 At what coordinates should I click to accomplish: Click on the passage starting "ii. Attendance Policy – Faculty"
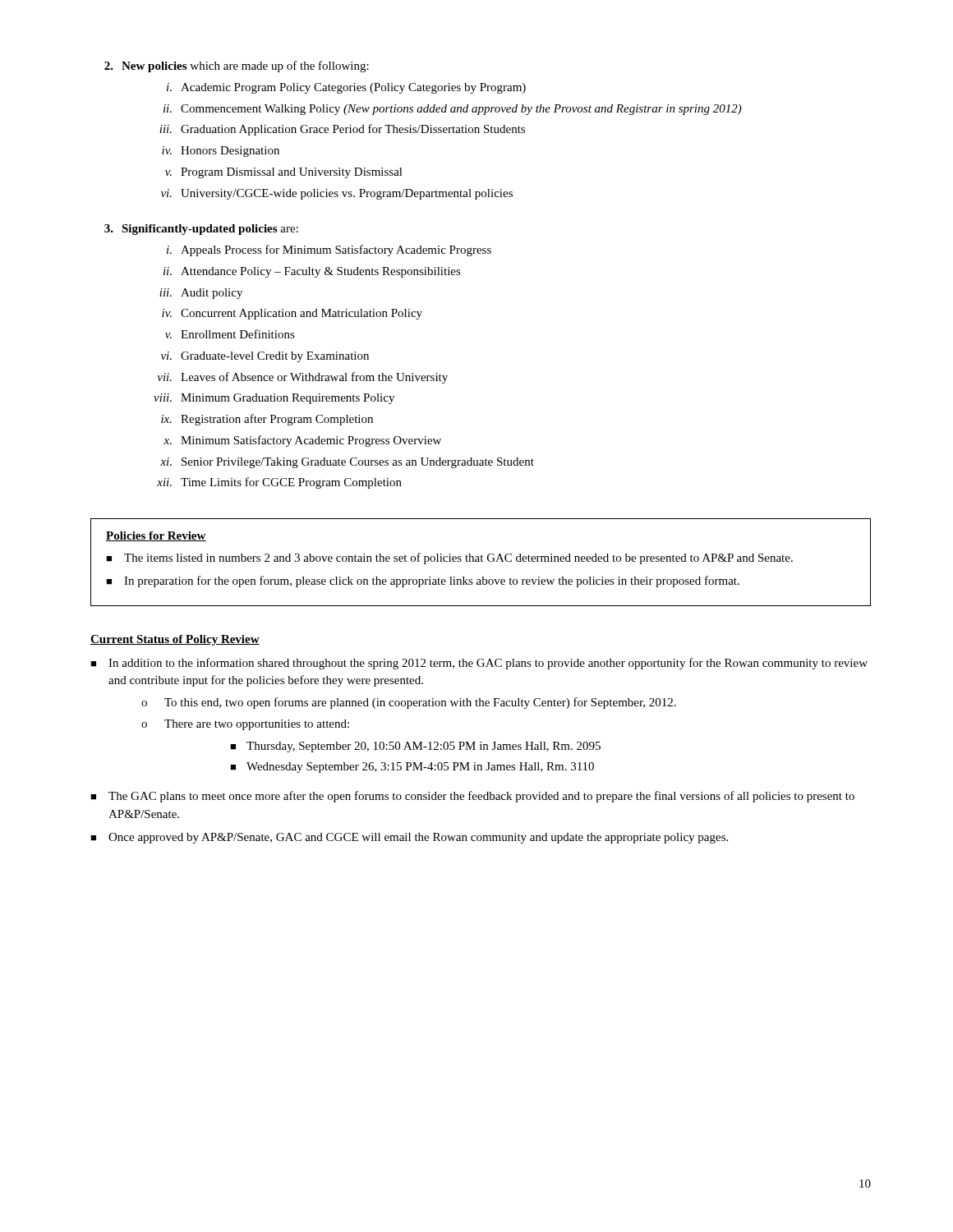click(x=312, y=272)
